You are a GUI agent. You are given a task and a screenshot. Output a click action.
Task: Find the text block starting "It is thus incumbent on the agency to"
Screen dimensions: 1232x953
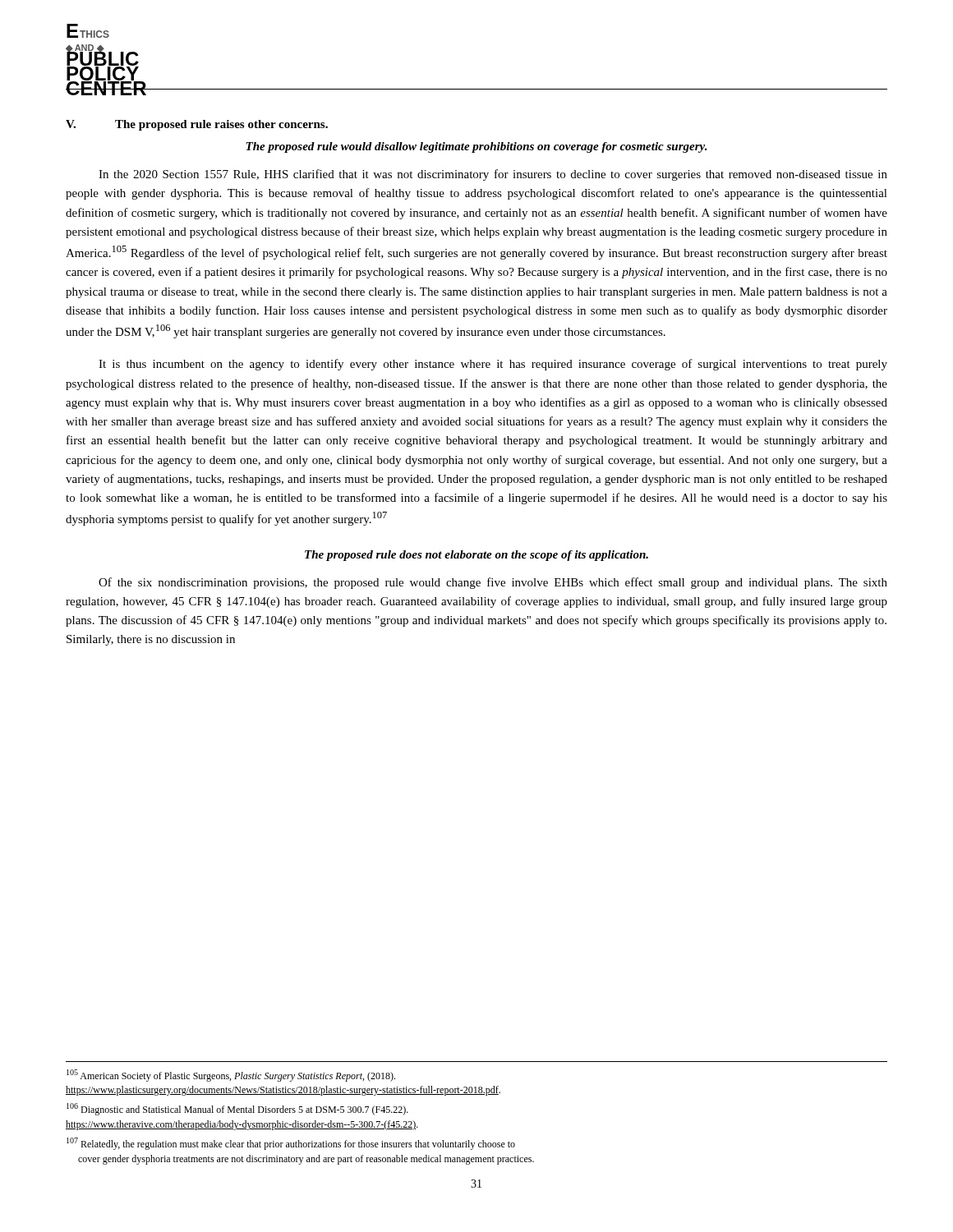[x=476, y=442]
